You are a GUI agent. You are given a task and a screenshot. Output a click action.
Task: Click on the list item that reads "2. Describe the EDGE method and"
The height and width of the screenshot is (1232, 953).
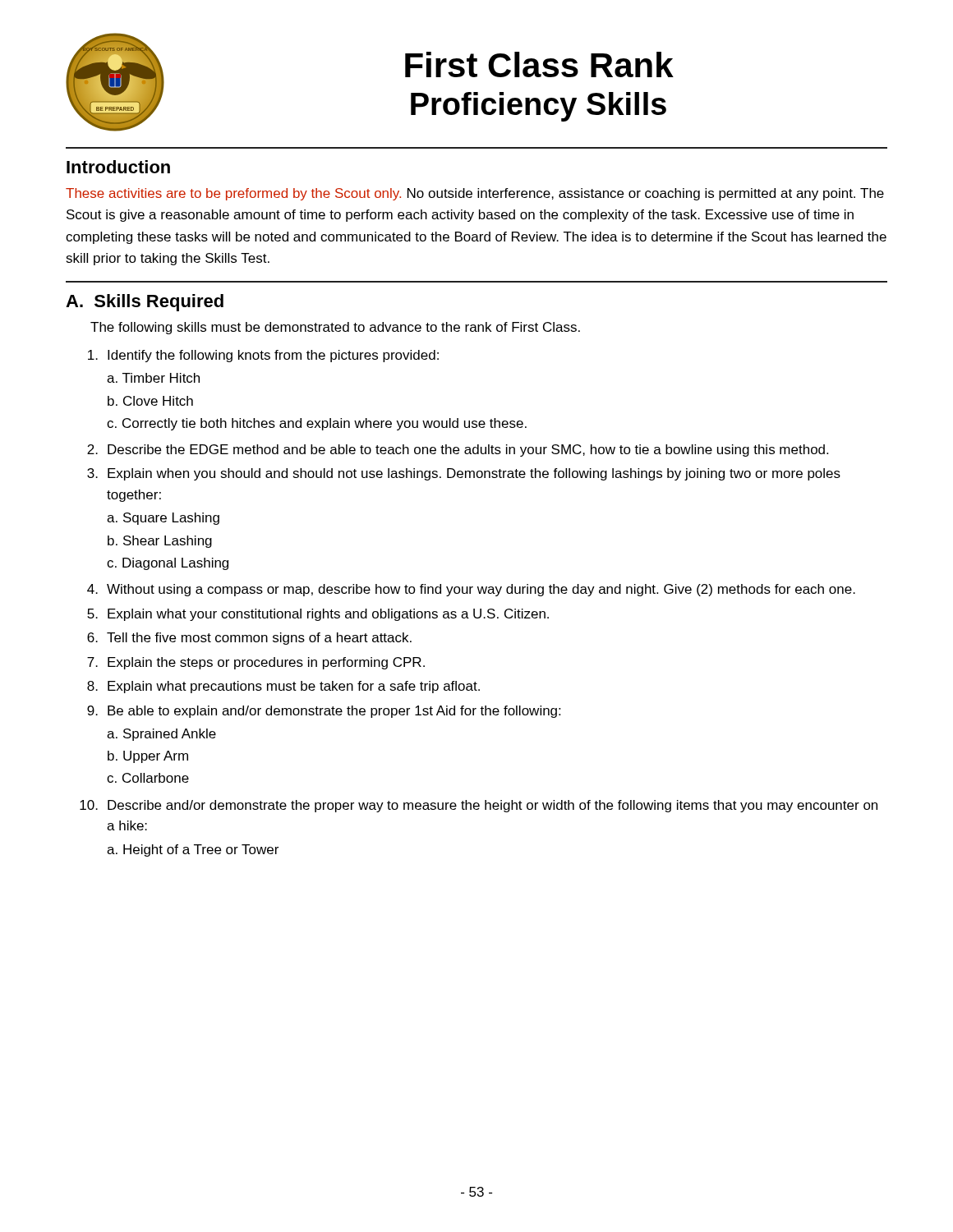point(476,450)
